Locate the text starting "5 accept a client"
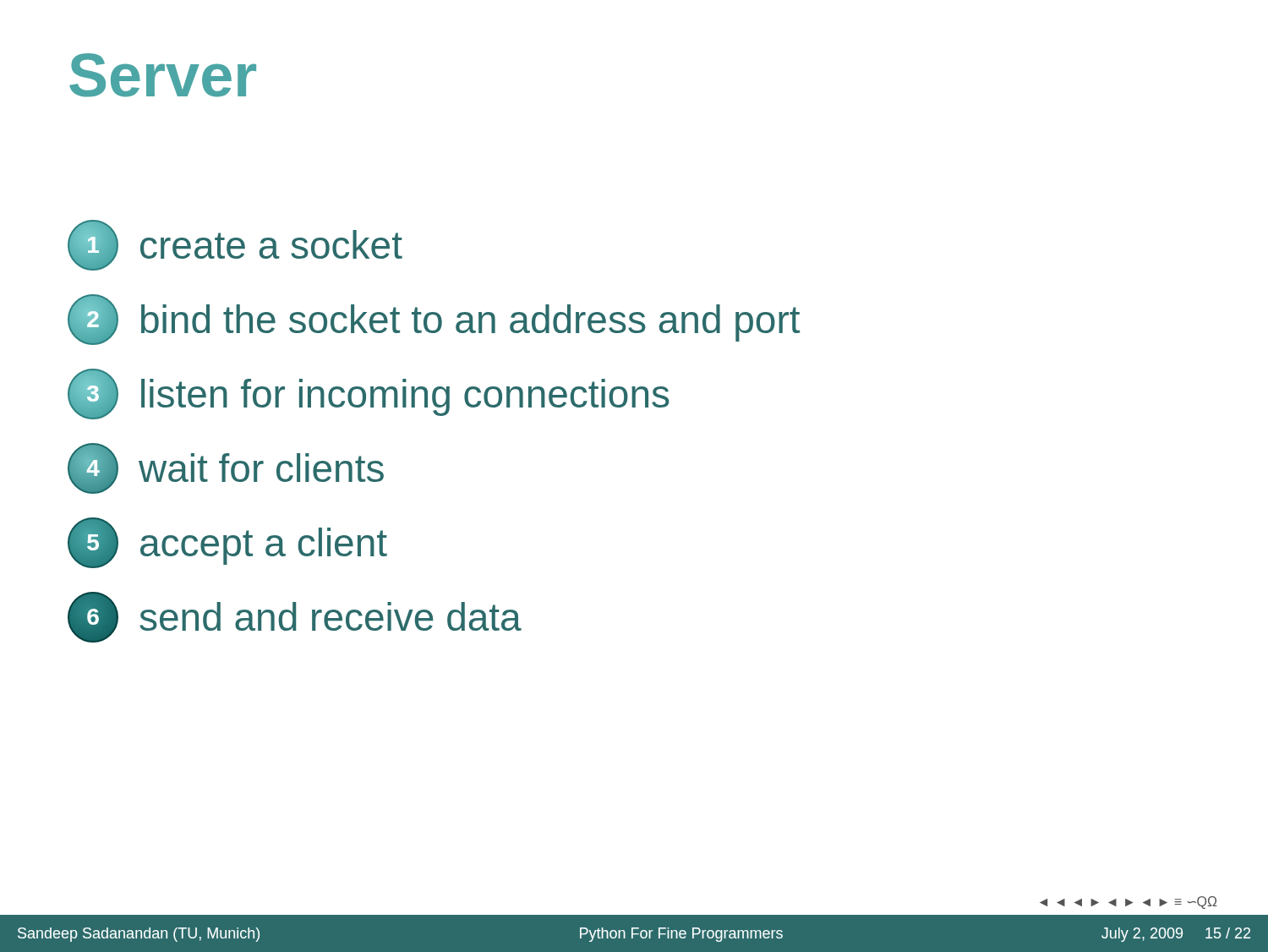 [227, 543]
